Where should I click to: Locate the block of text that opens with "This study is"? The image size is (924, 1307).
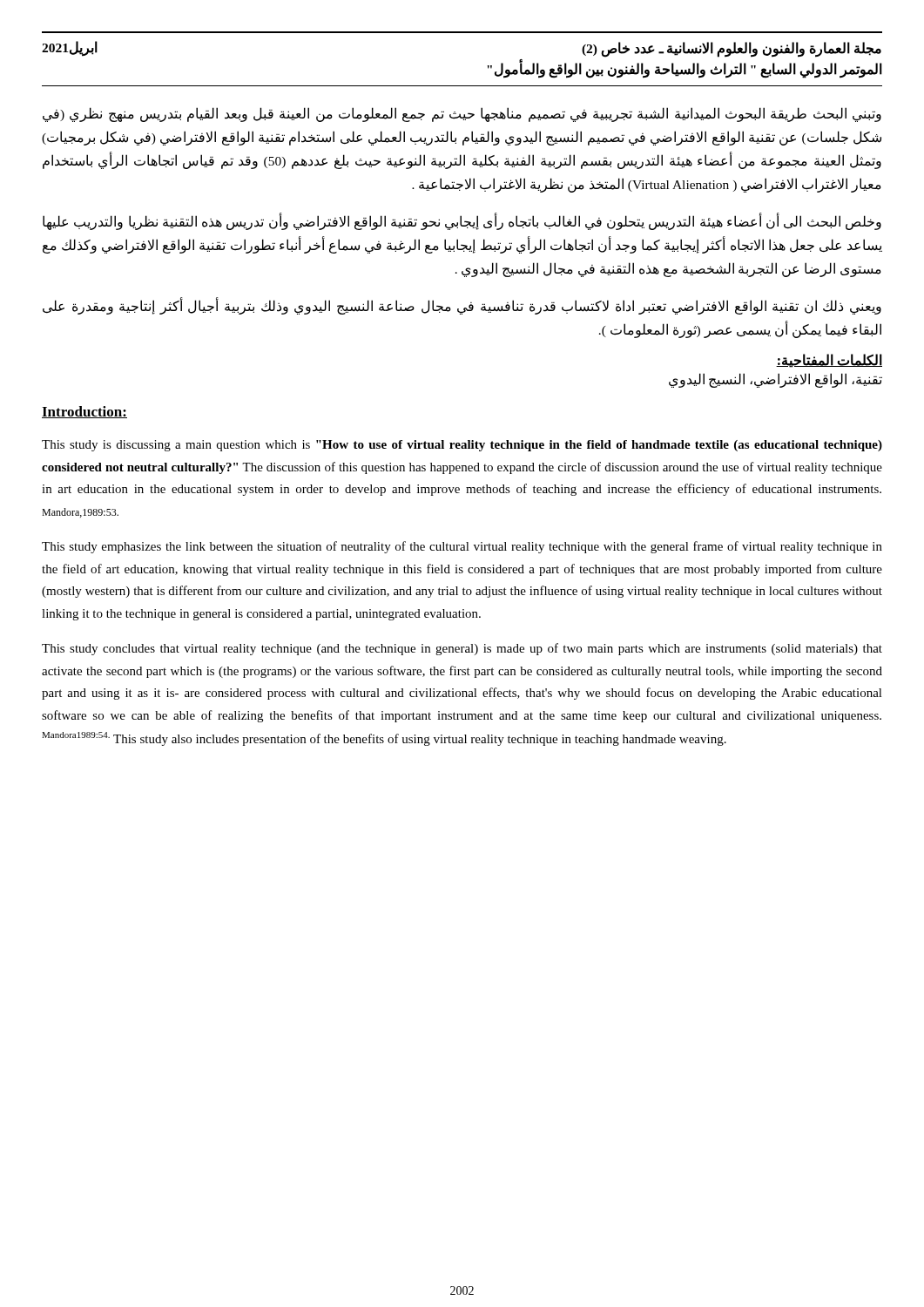pyautogui.click(x=462, y=478)
